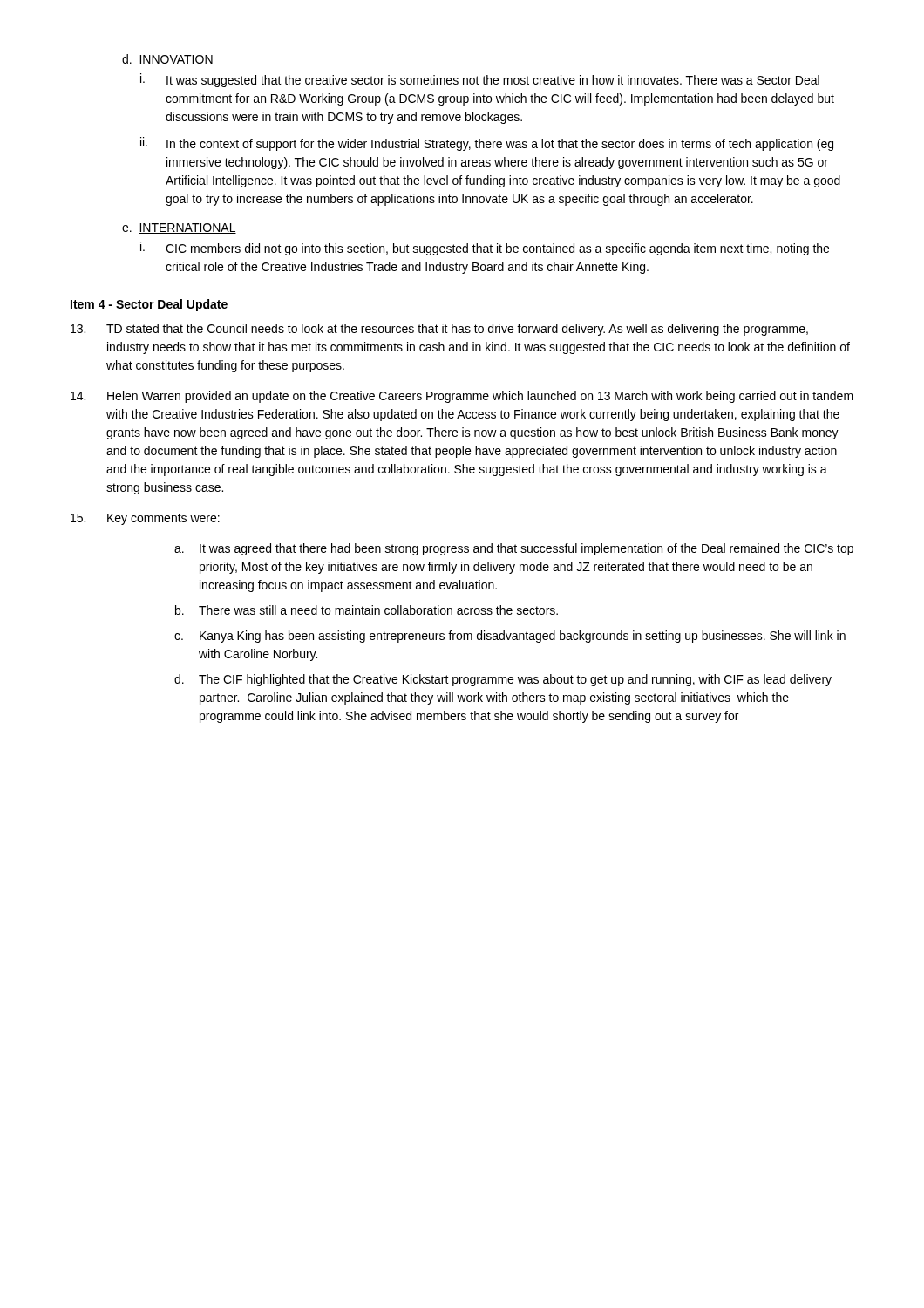Click on the passage starting "d. INNOVATION"

pos(168,59)
